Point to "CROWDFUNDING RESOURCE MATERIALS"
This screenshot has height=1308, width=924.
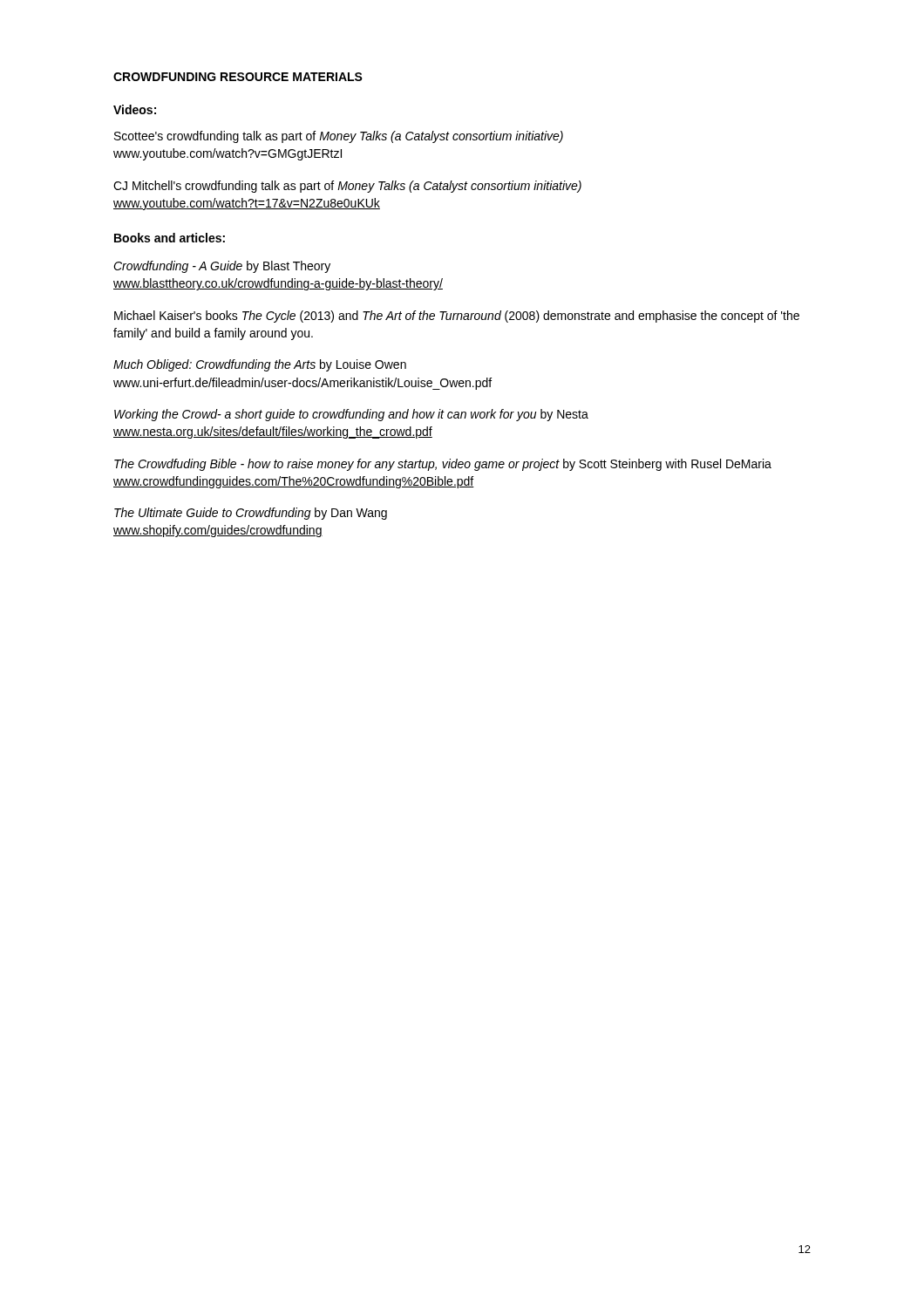(x=238, y=77)
